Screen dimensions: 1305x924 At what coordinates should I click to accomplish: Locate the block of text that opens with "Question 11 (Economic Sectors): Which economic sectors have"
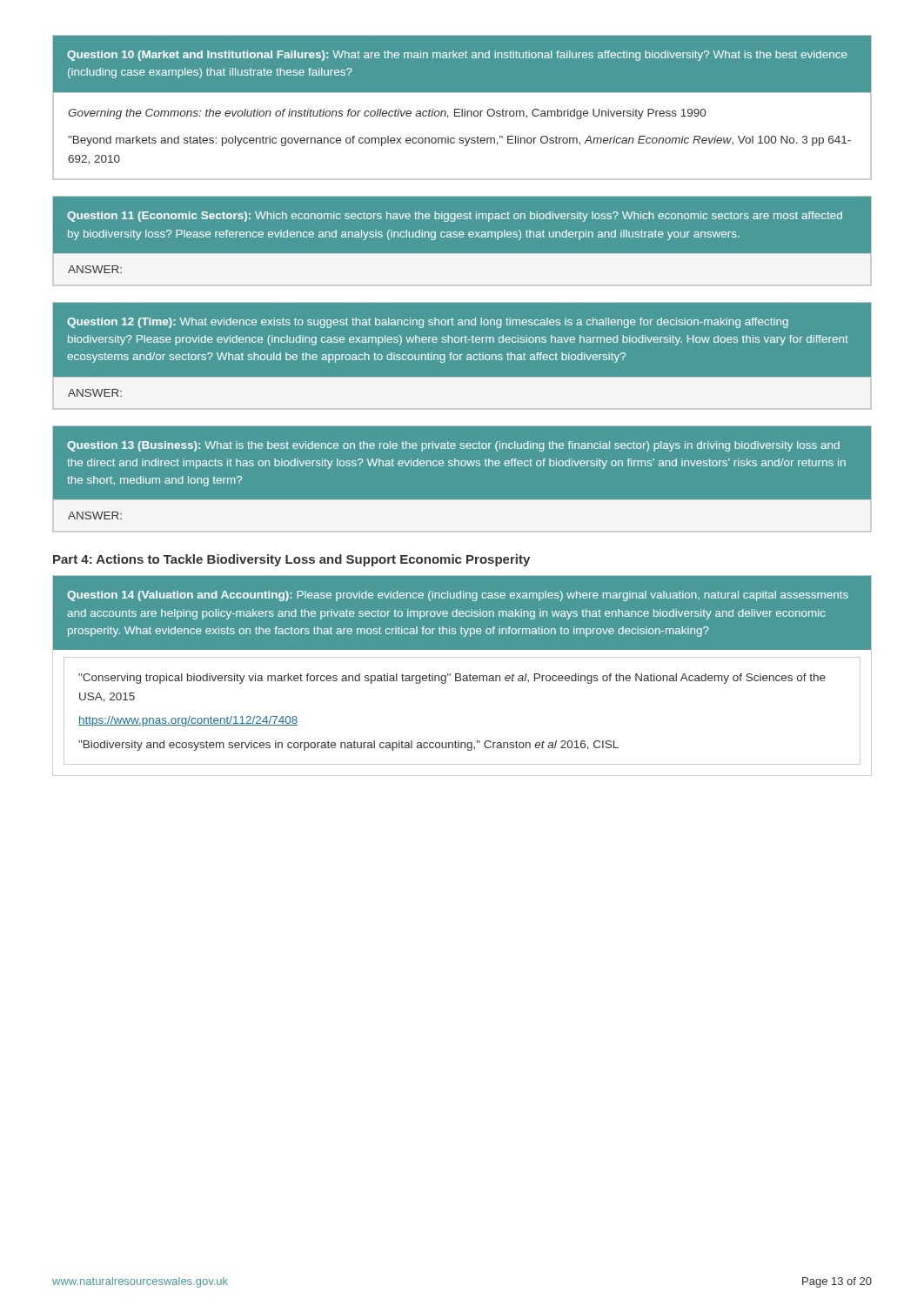point(462,241)
